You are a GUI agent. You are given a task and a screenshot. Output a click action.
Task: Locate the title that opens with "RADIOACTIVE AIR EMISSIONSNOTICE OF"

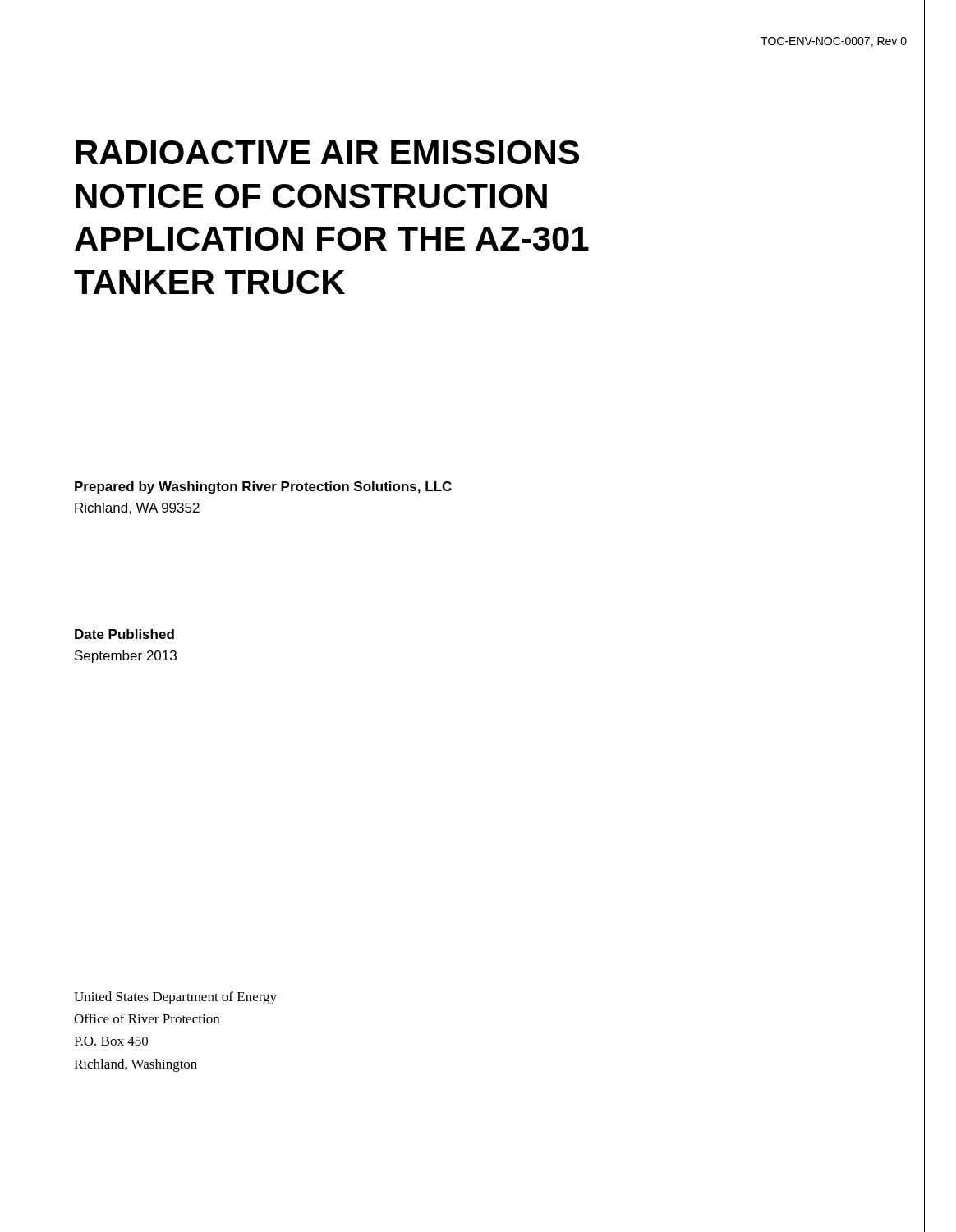pyautogui.click(x=353, y=218)
